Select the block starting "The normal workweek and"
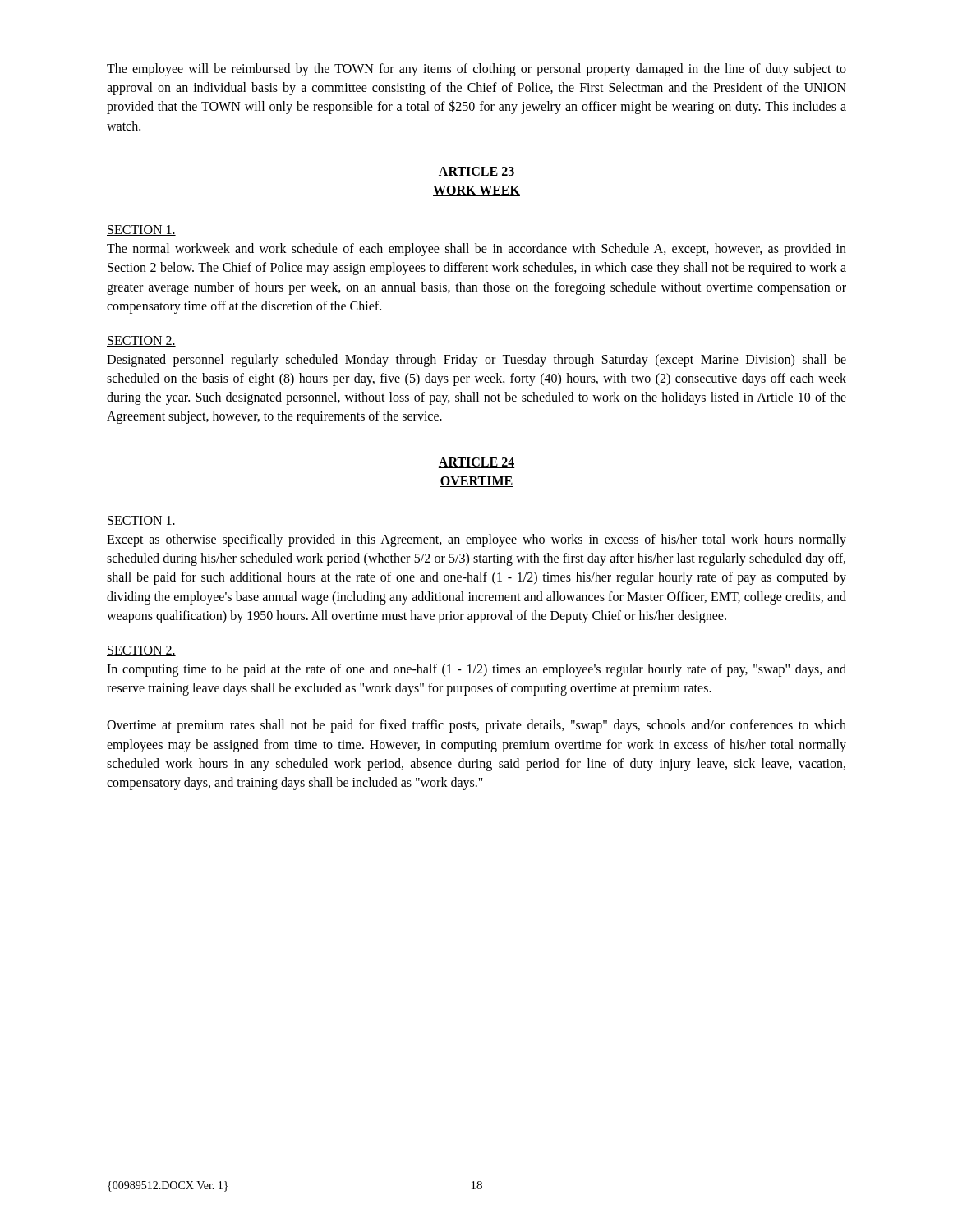This screenshot has width=953, height=1232. click(476, 277)
